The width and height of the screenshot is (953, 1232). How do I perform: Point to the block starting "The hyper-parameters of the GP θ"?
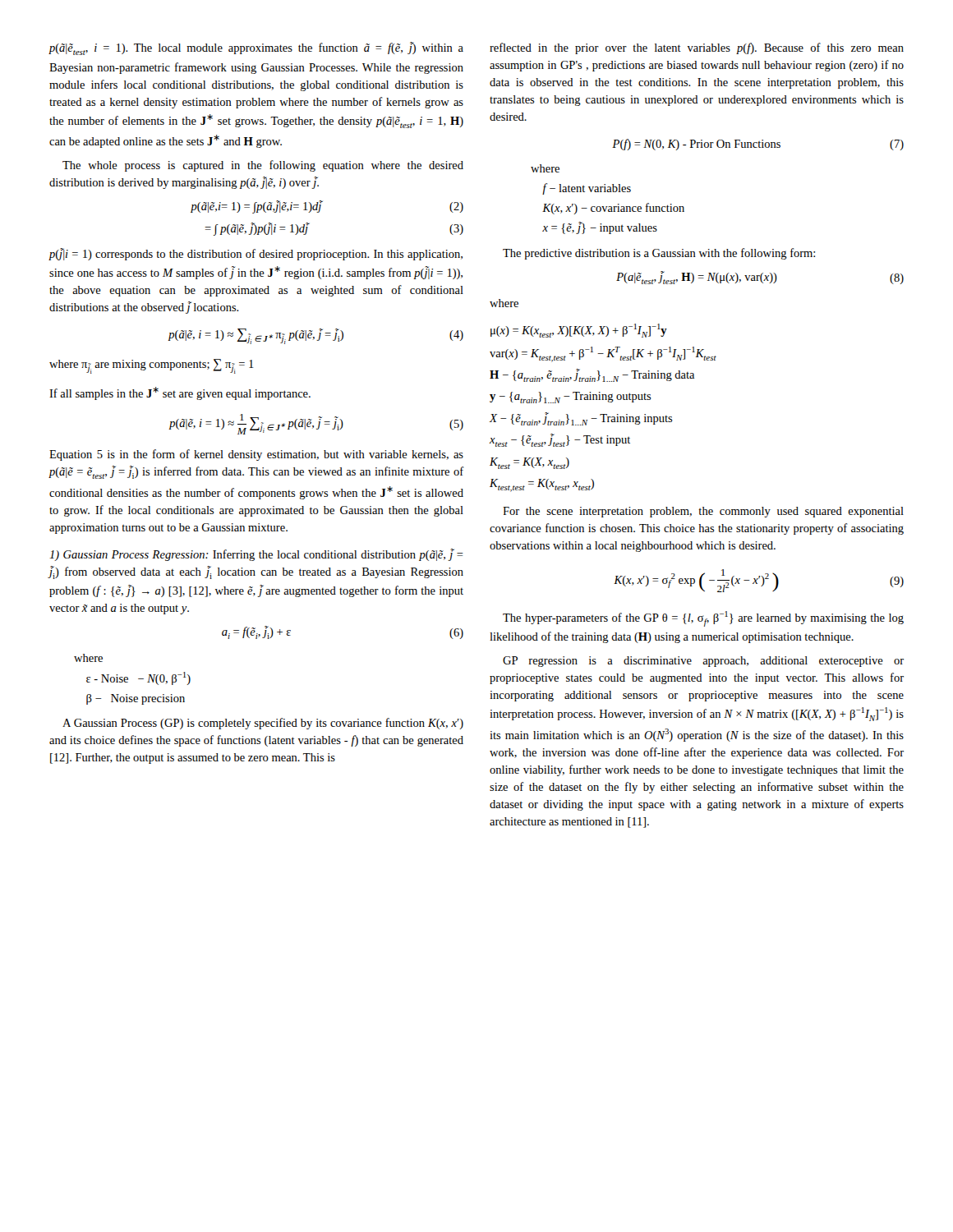point(697,627)
